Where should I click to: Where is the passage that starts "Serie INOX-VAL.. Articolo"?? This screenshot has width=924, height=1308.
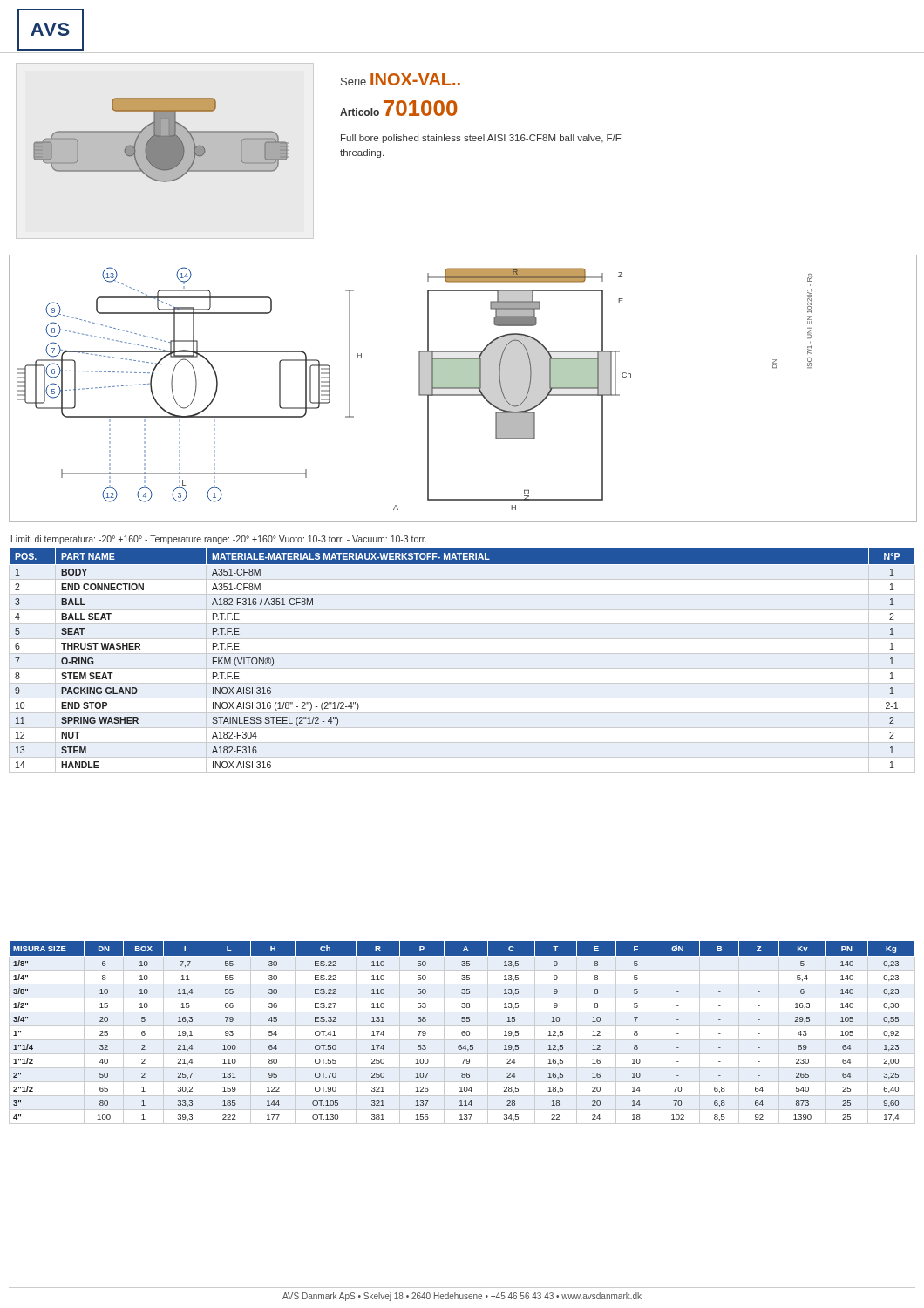[401, 79]
